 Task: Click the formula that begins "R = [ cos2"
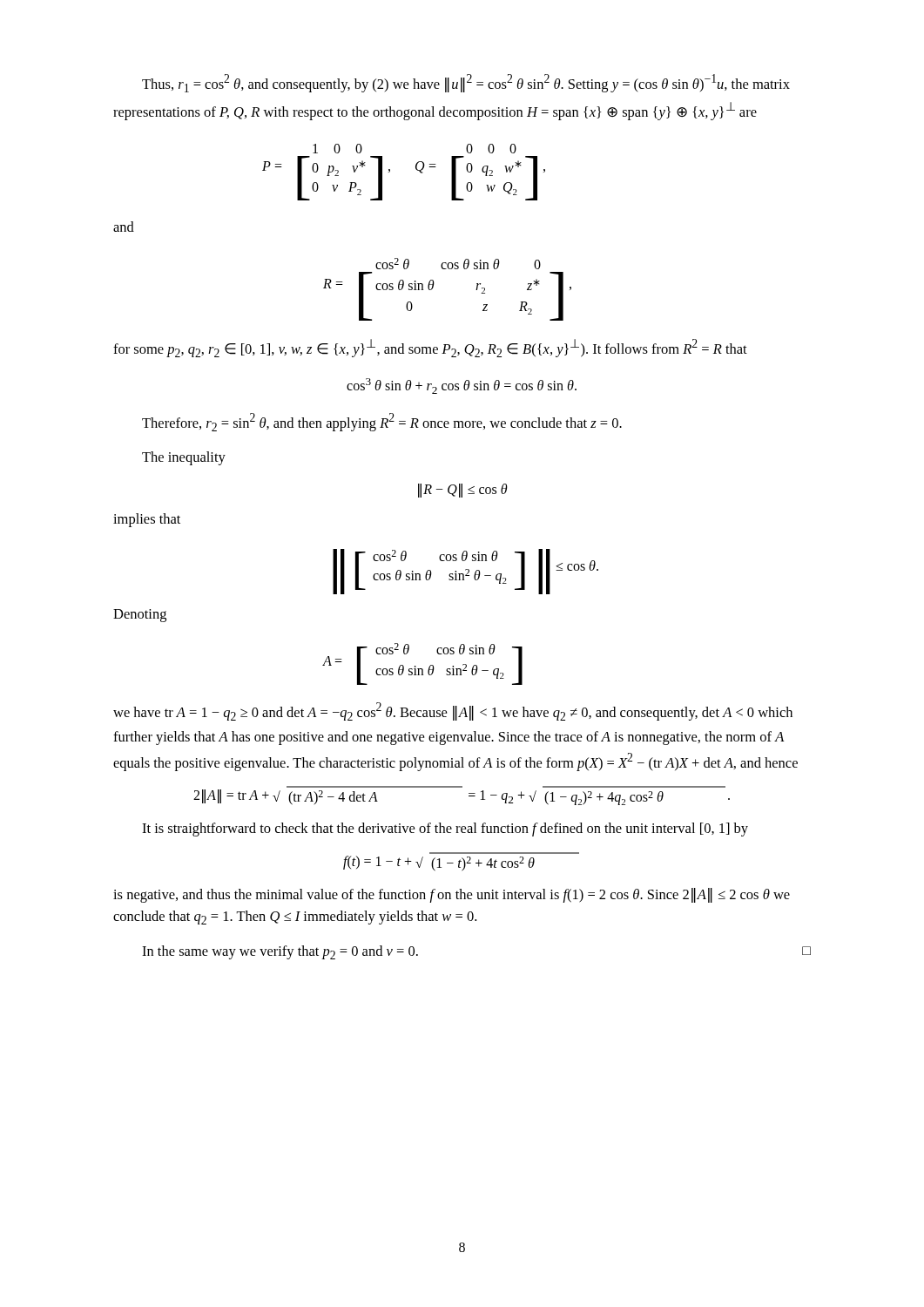(x=462, y=286)
